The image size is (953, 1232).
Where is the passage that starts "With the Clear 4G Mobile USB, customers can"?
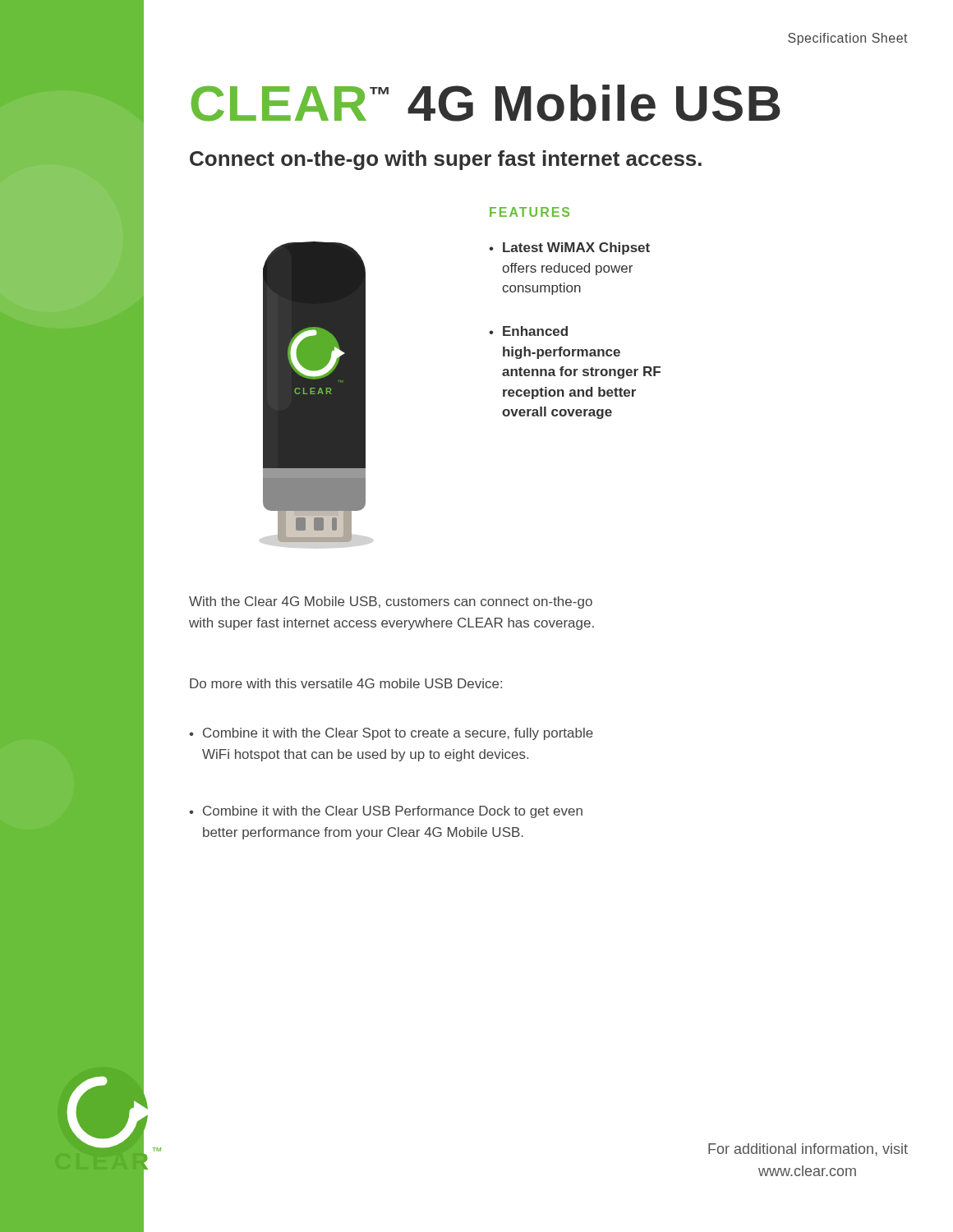(x=392, y=612)
